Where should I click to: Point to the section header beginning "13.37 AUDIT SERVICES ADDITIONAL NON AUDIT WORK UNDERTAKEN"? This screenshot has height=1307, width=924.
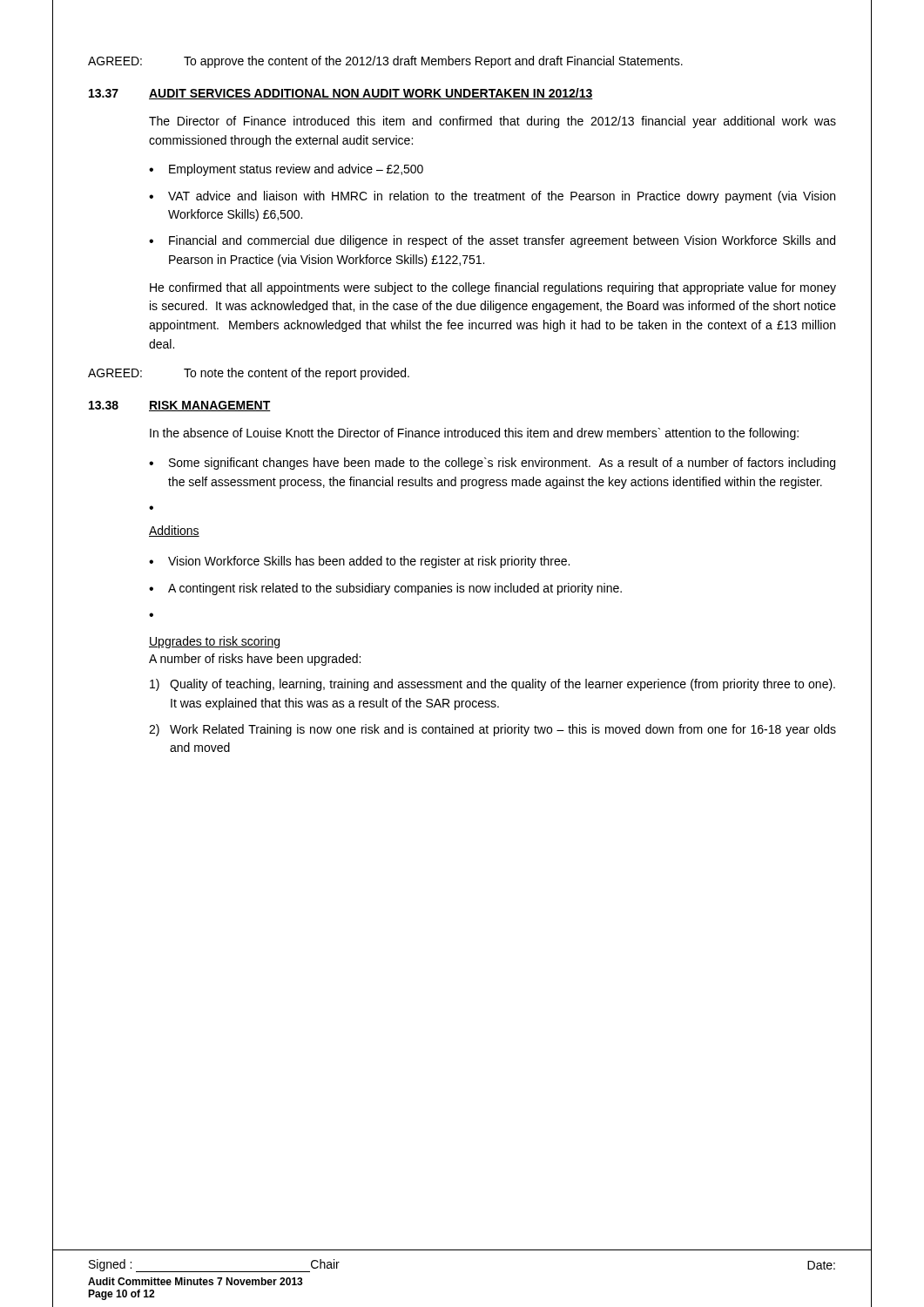[340, 93]
